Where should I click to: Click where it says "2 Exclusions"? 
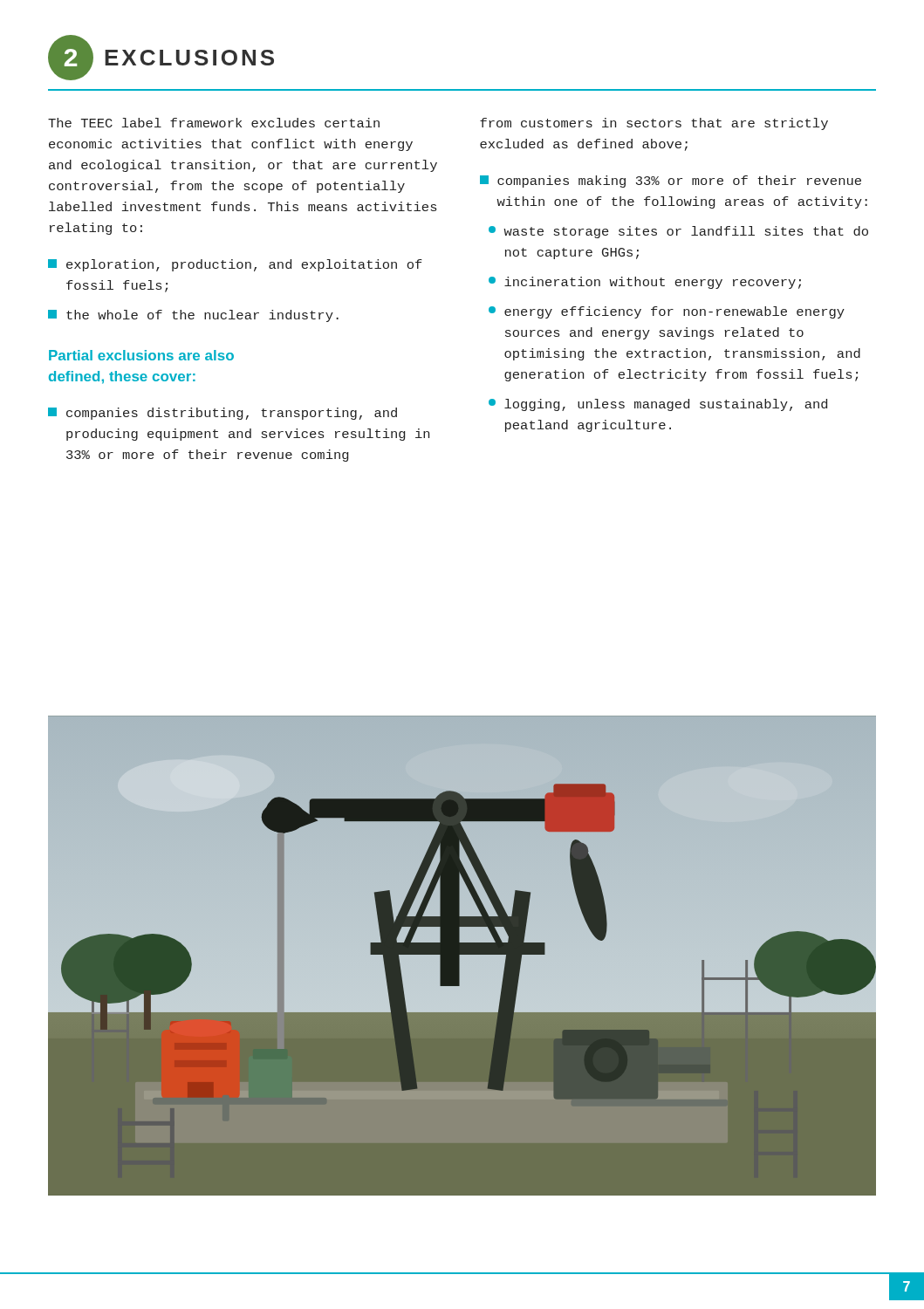click(x=163, y=58)
